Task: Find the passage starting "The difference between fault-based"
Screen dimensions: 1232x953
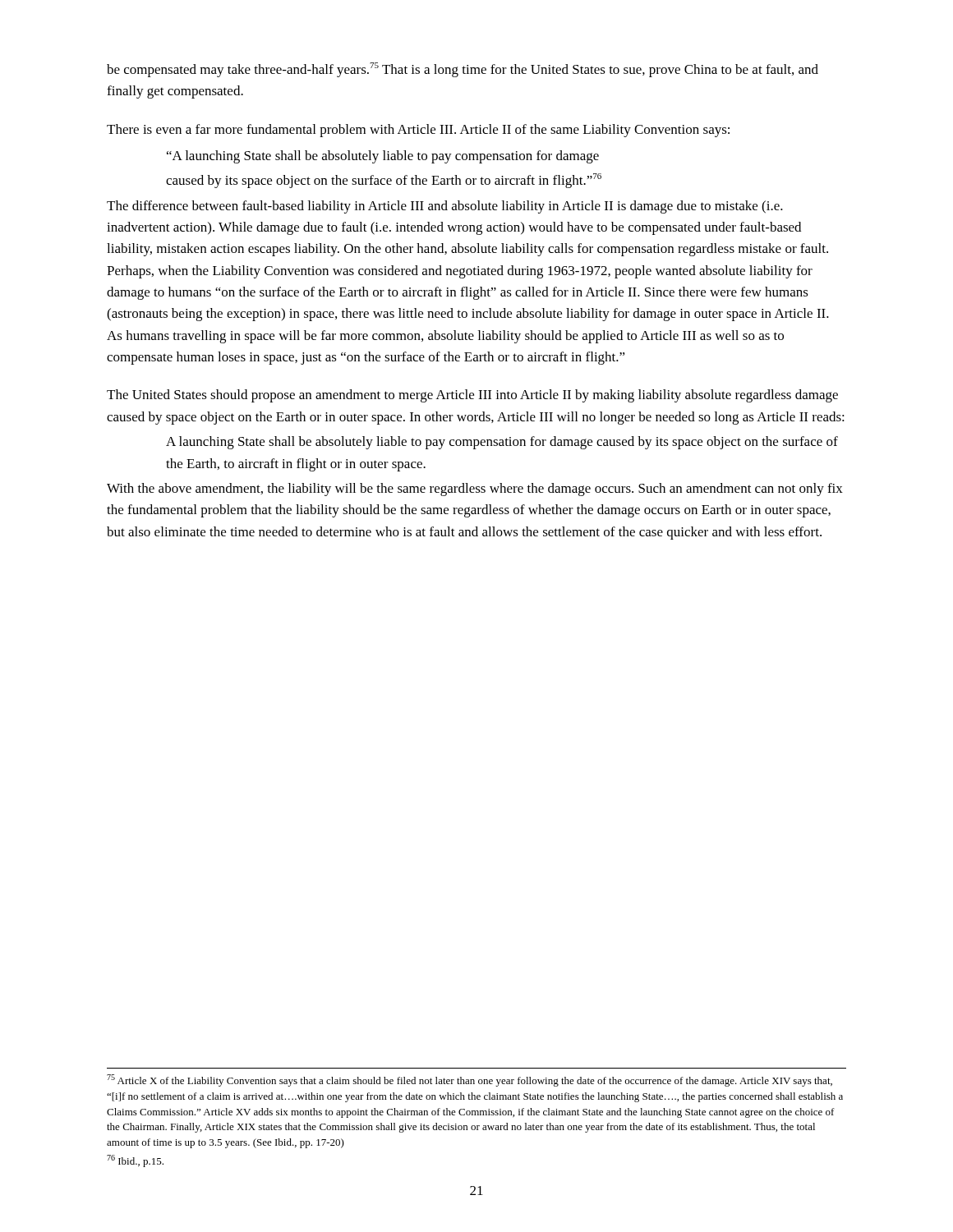Action: 468,281
